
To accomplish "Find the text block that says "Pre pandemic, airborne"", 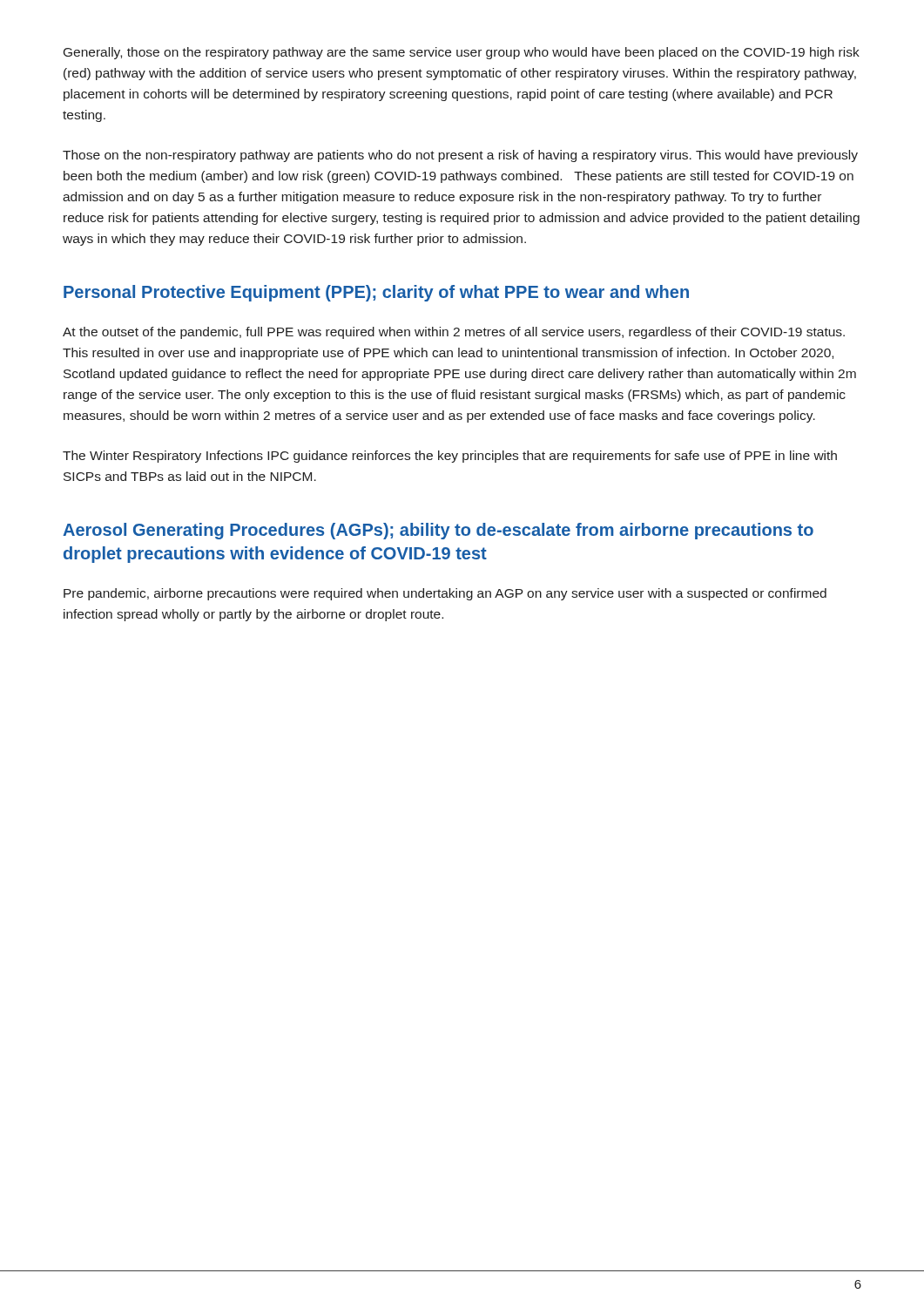I will (x=445, y=604).
